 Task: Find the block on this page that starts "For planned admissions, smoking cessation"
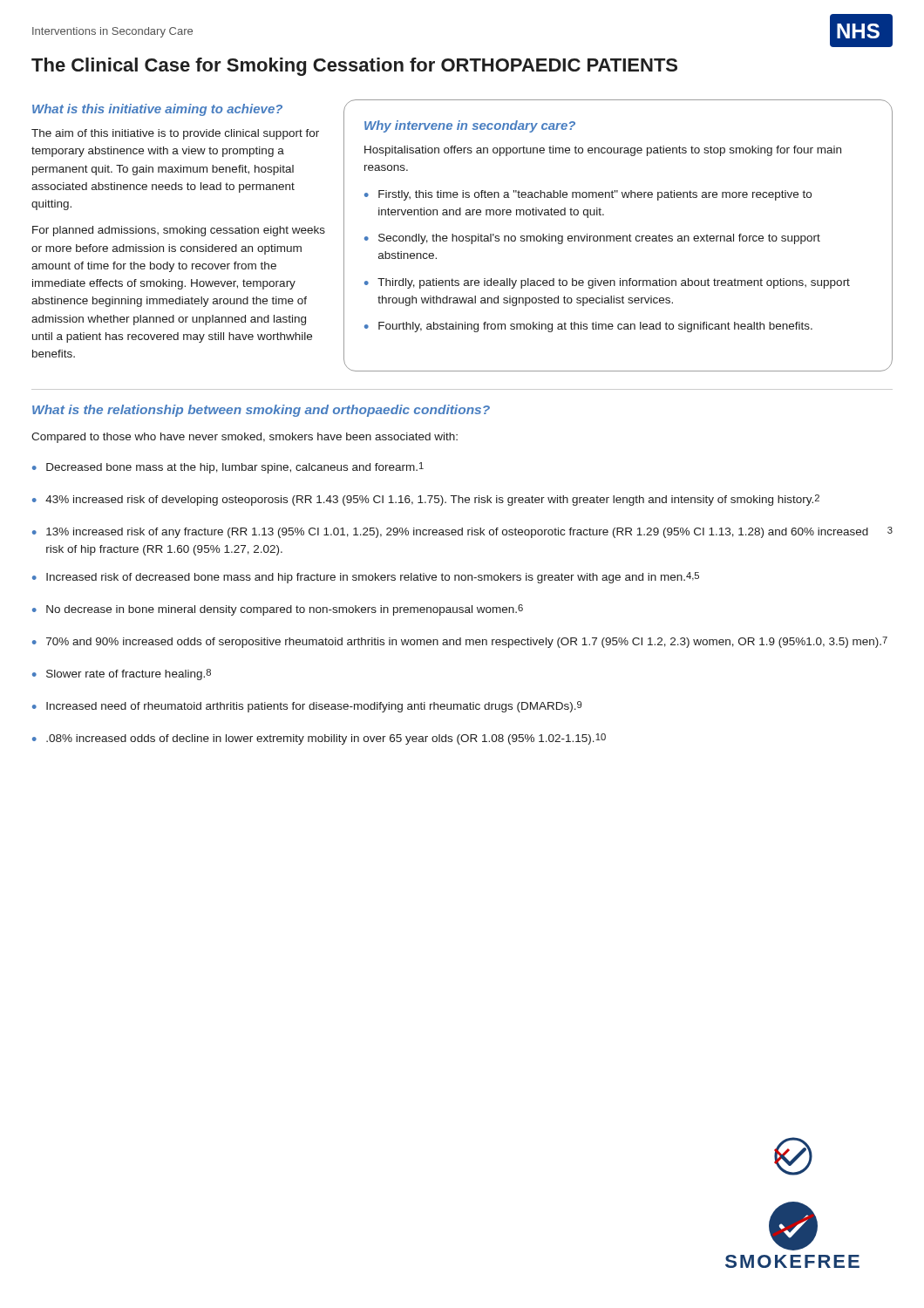[x=178, y=292]
